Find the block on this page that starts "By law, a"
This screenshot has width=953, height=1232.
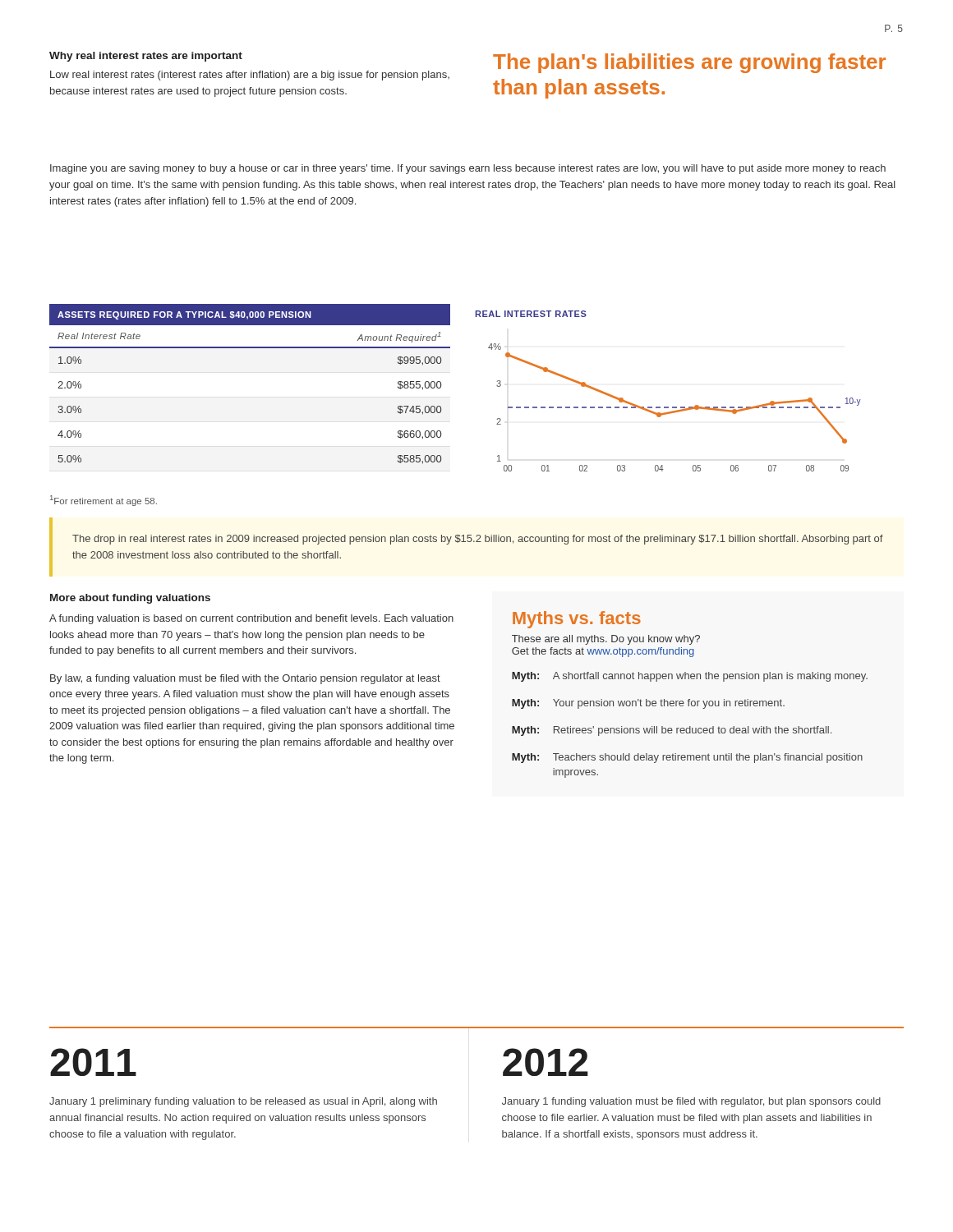252,718
